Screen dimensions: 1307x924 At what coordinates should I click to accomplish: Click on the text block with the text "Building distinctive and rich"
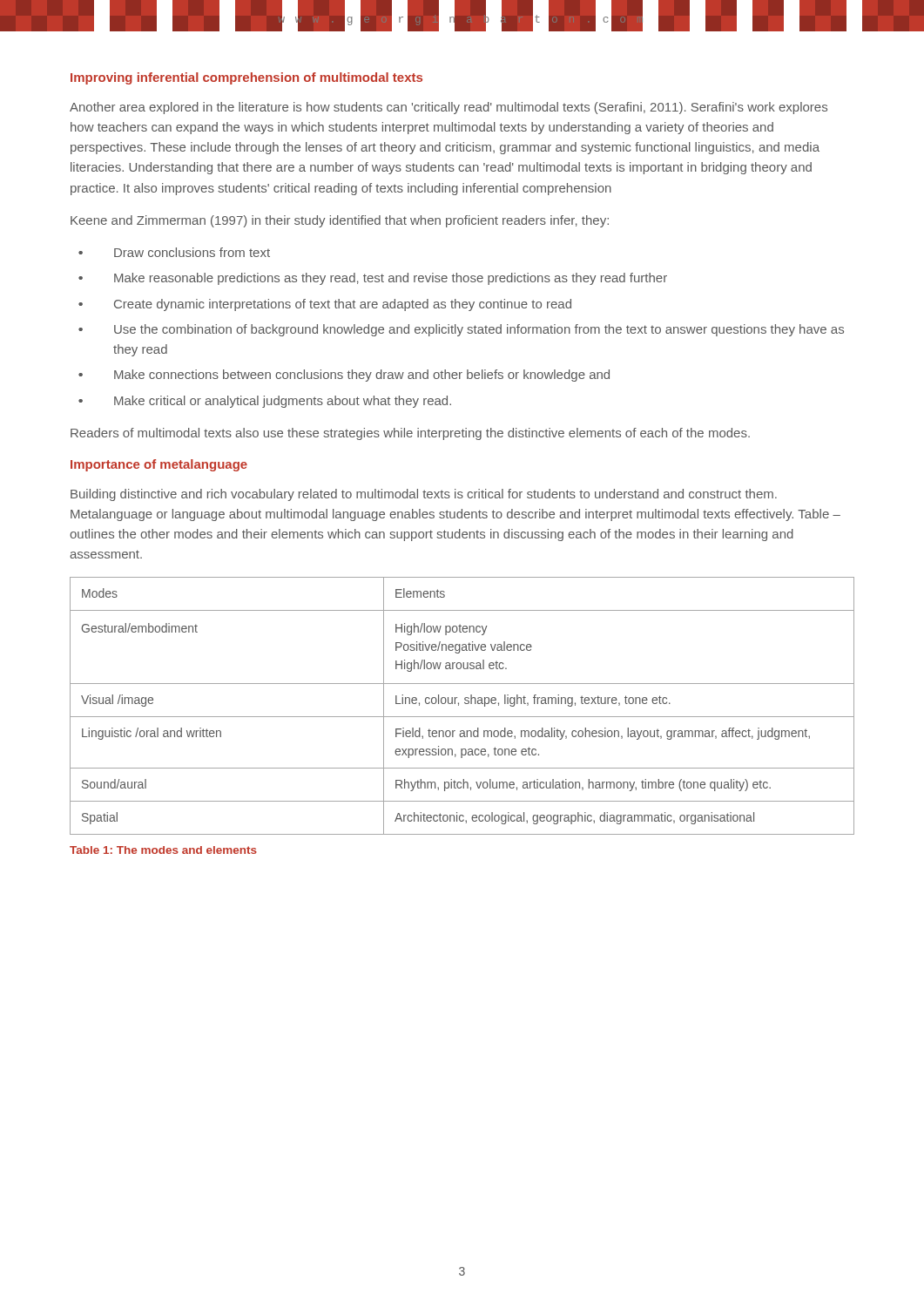(x=455, y=524)
